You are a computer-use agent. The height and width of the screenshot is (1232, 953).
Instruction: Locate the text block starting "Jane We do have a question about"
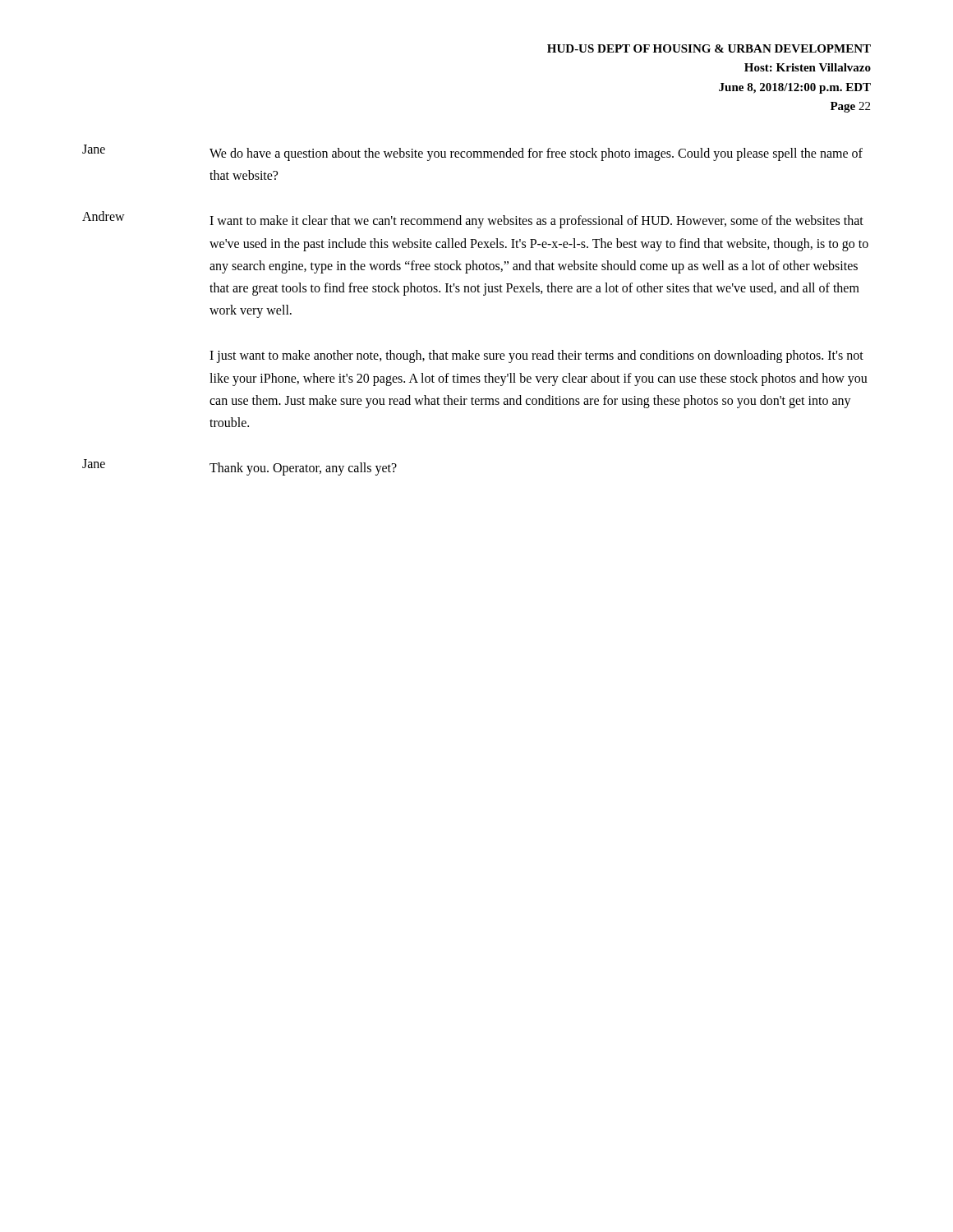pos(476,164)
